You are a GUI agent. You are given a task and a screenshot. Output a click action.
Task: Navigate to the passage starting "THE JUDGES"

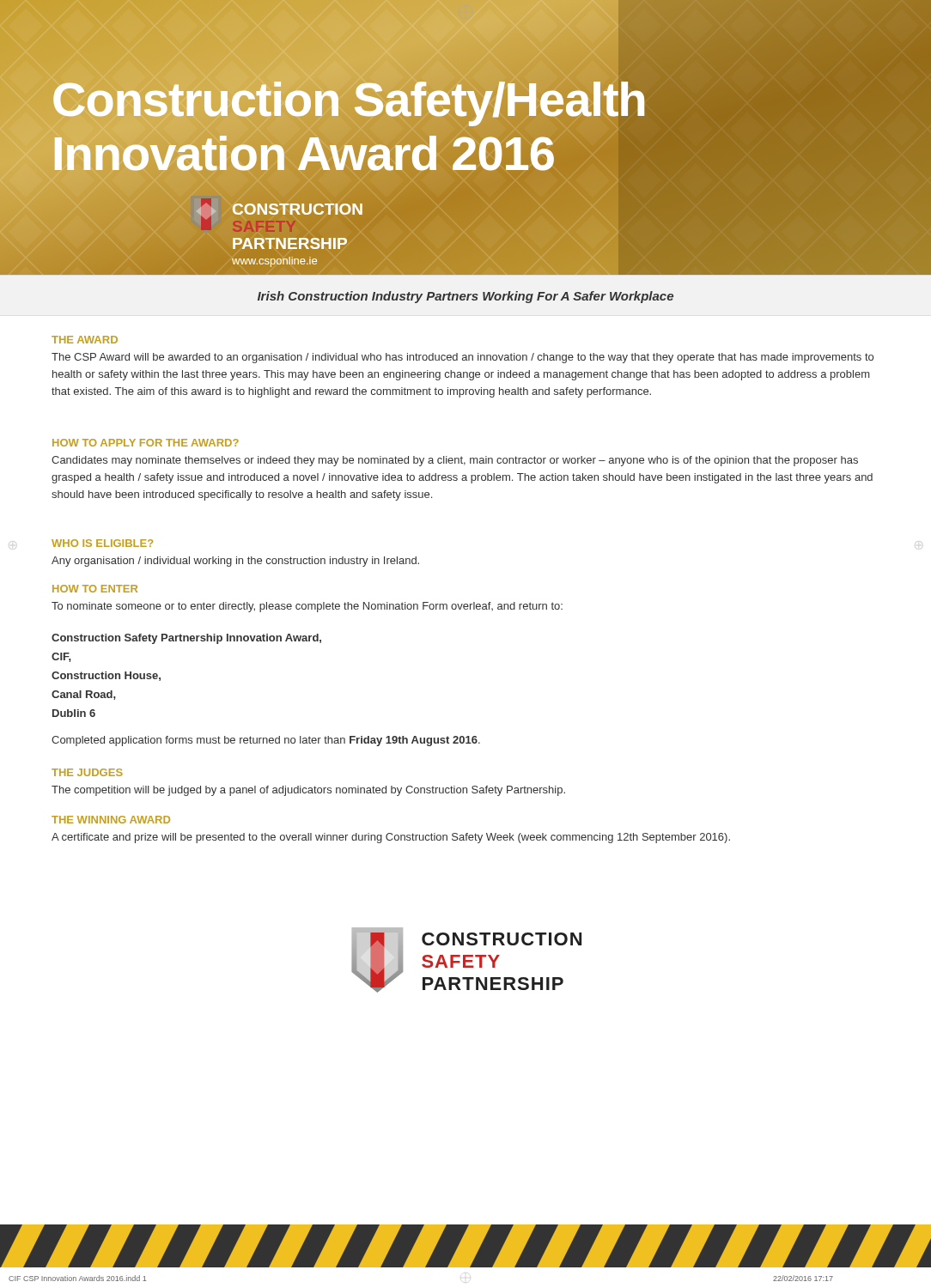click(87, 772)
